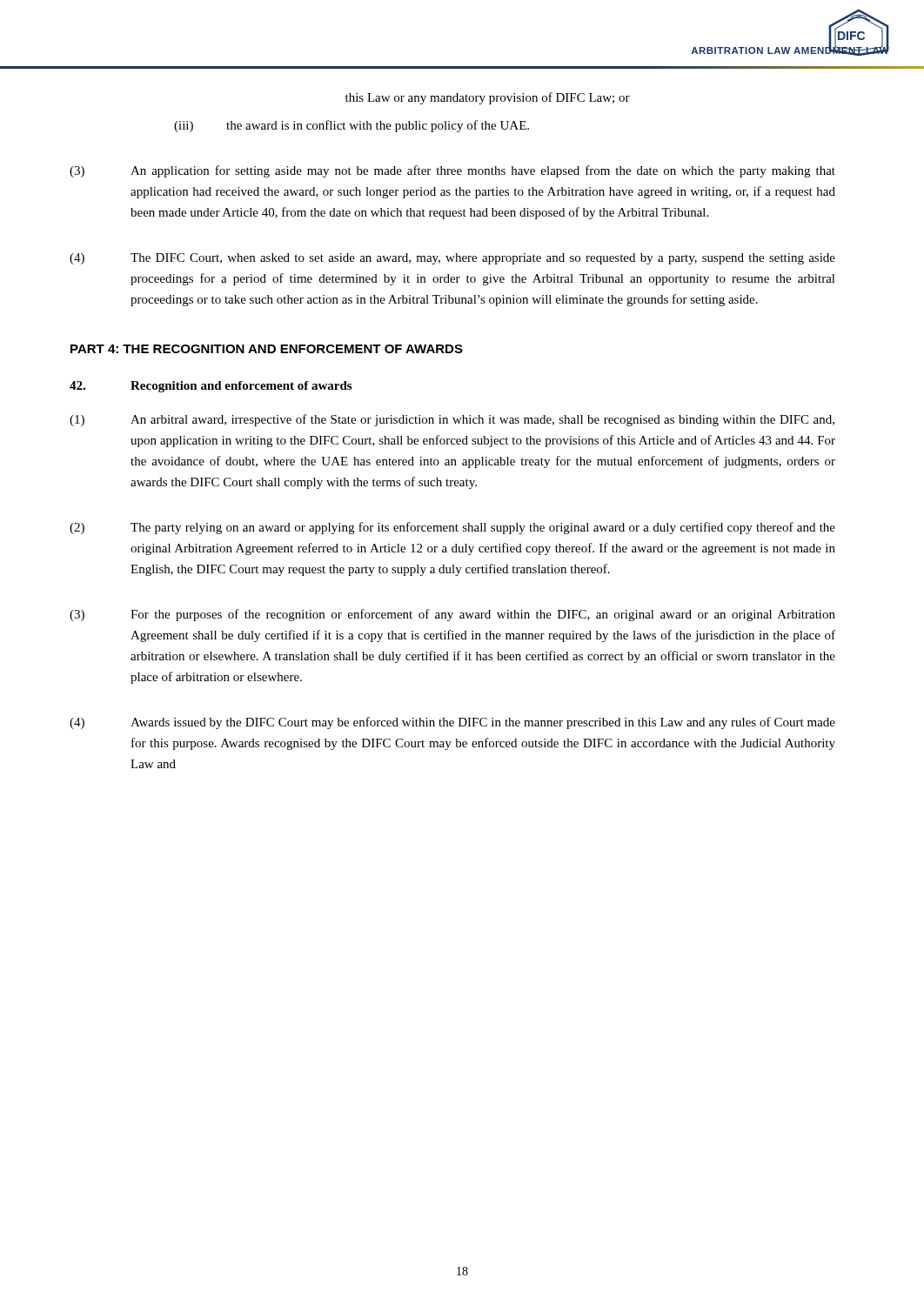
Task: Click on the list item that reads "(iii) the award is in"
Action: 352,125
